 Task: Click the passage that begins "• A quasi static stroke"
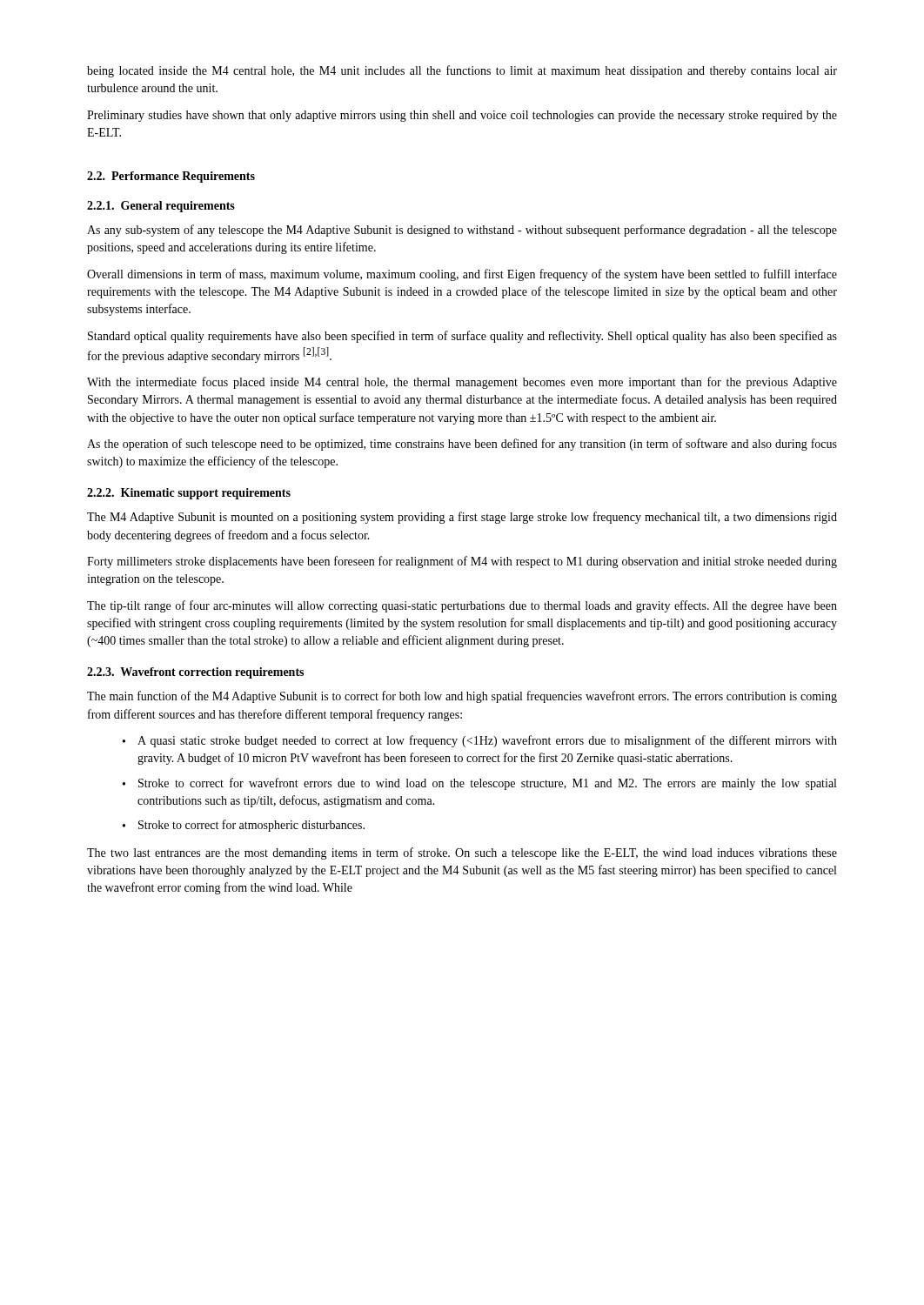[479, 750]
